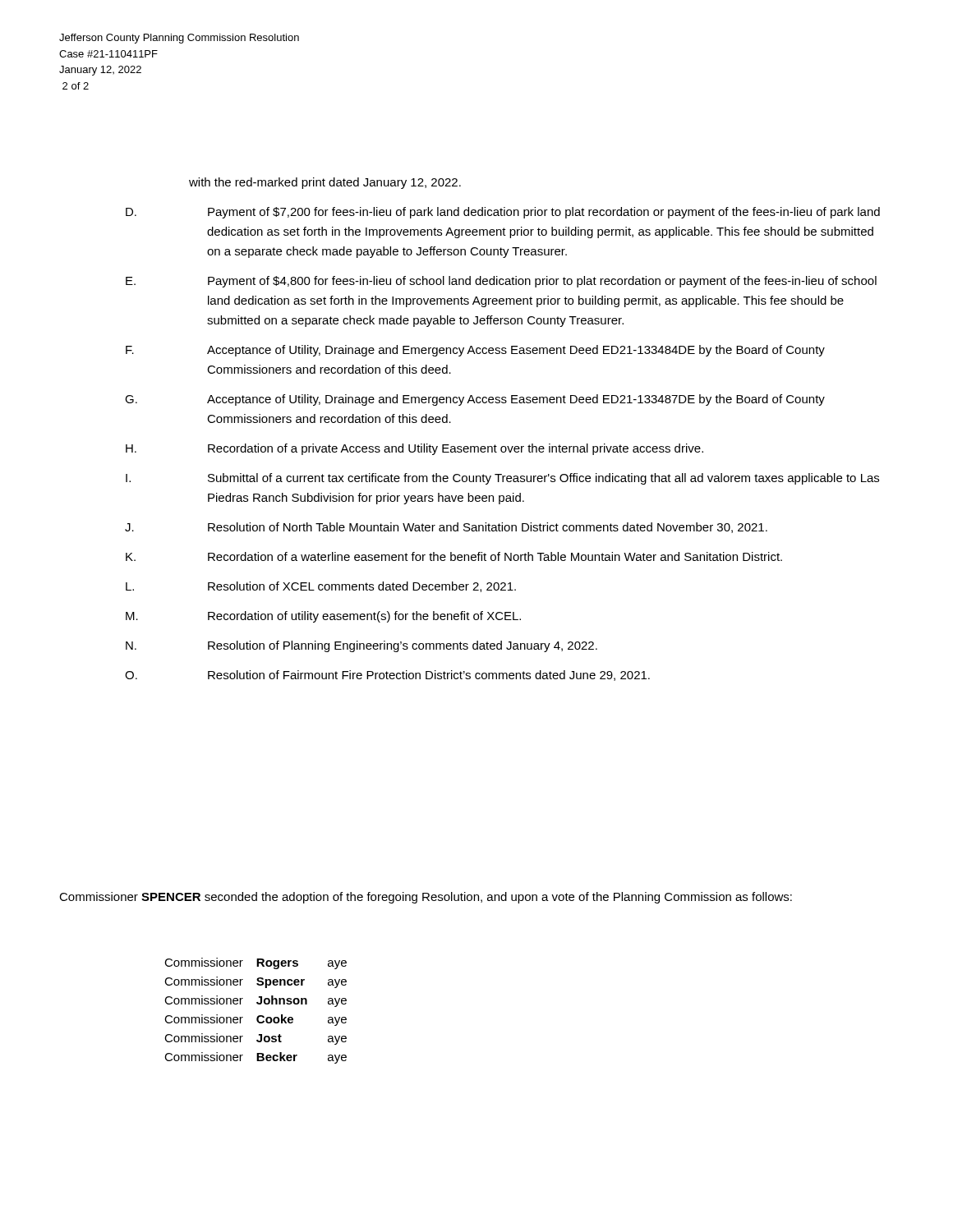The width and height of the screenshot is (953, 1232).
Task: Find the list item with the text "J. Resolution of"
Action: coord(473,527)
